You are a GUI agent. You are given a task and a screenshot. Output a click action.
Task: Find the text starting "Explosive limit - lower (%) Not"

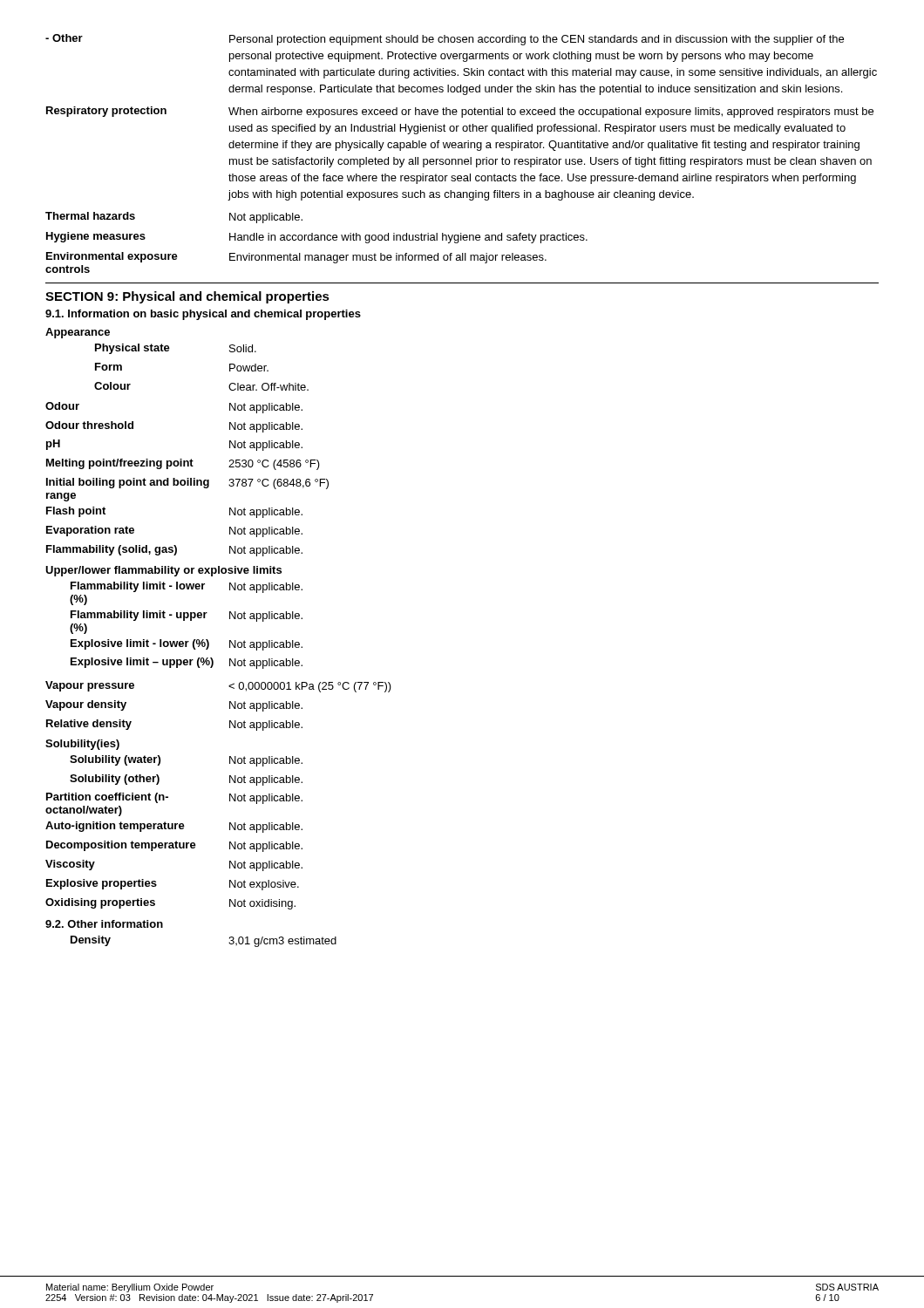click(x=187, y=645)
